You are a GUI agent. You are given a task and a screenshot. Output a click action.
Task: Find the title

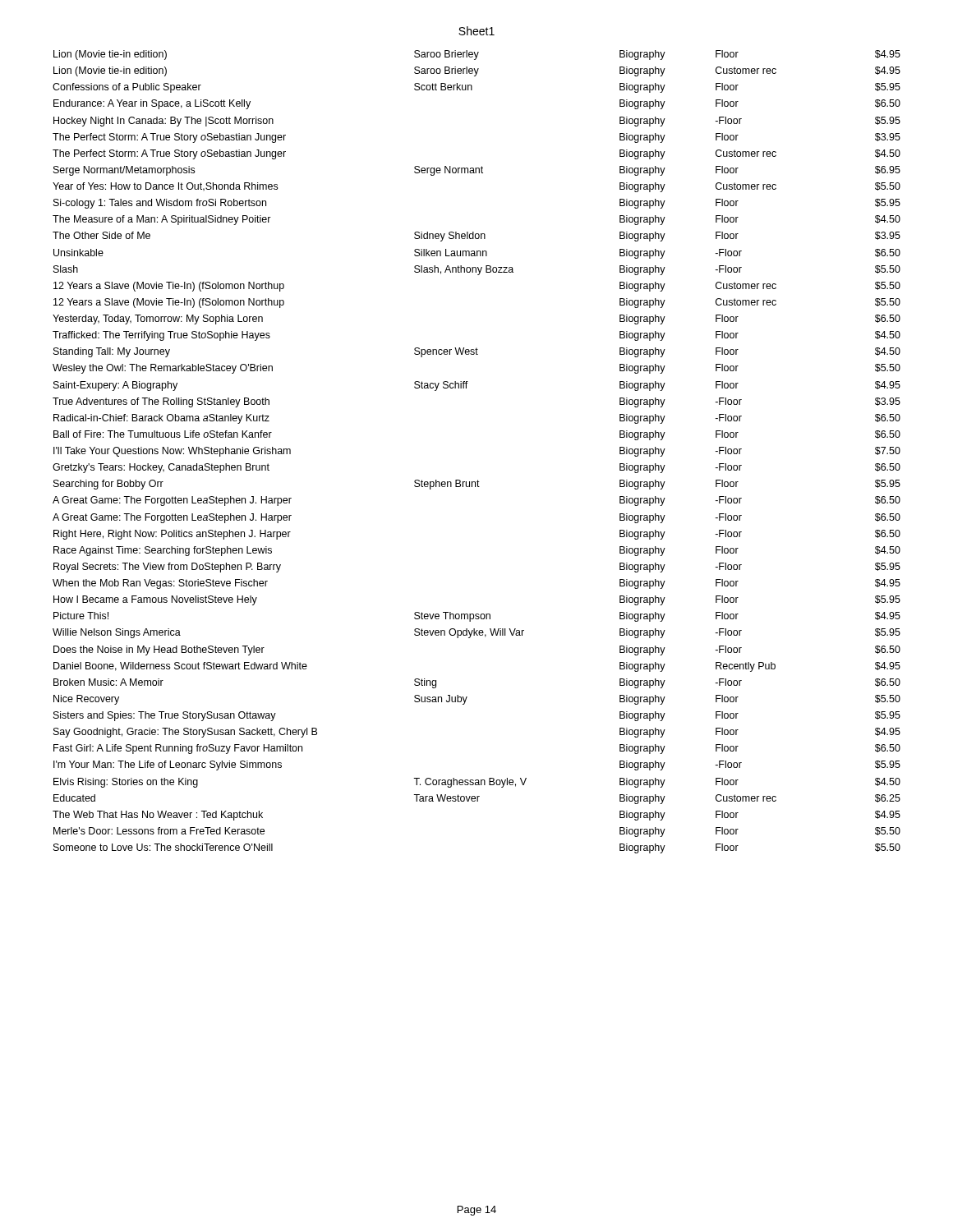(476, 31)
